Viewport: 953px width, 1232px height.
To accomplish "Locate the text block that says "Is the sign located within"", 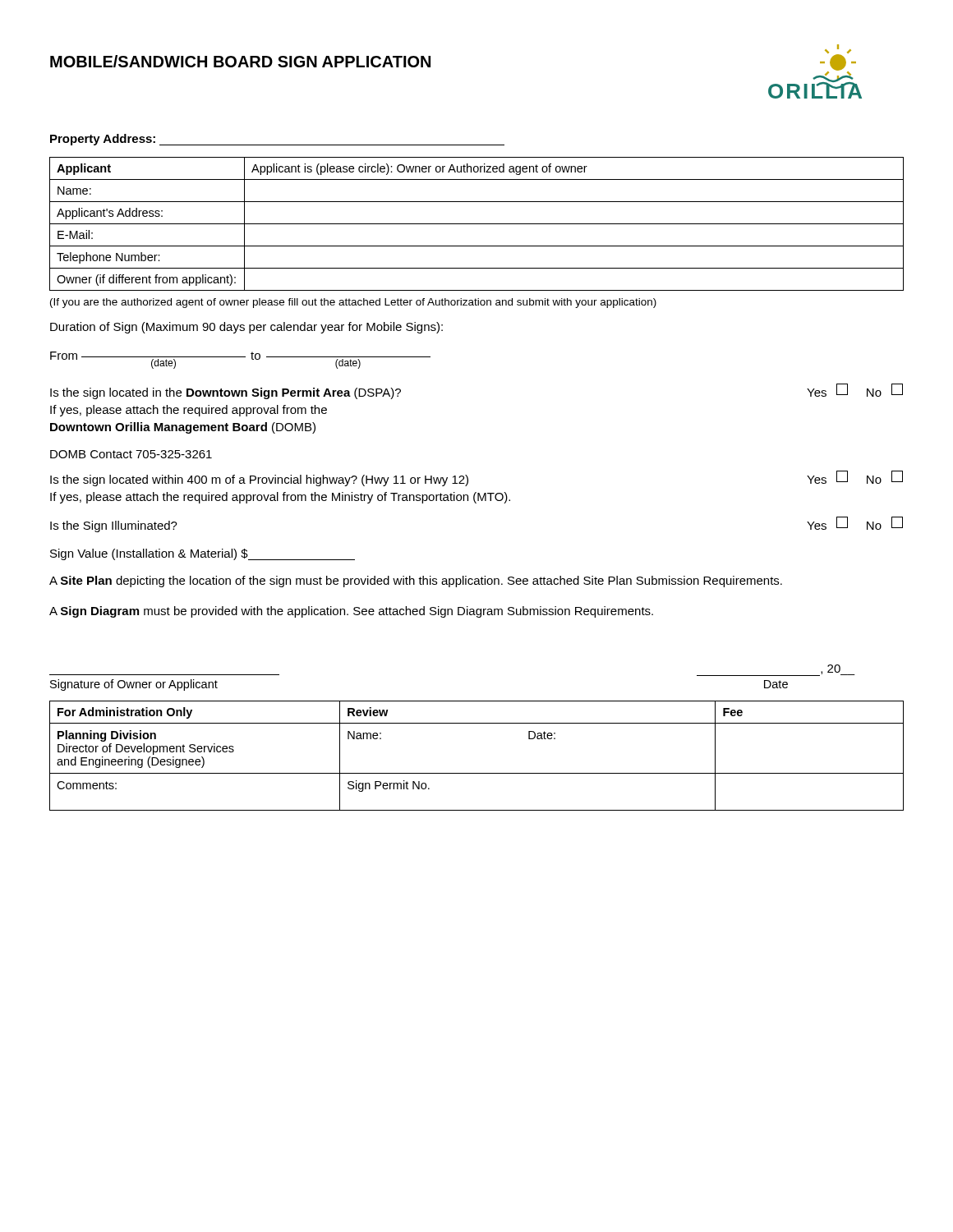I will coord(476,488).
